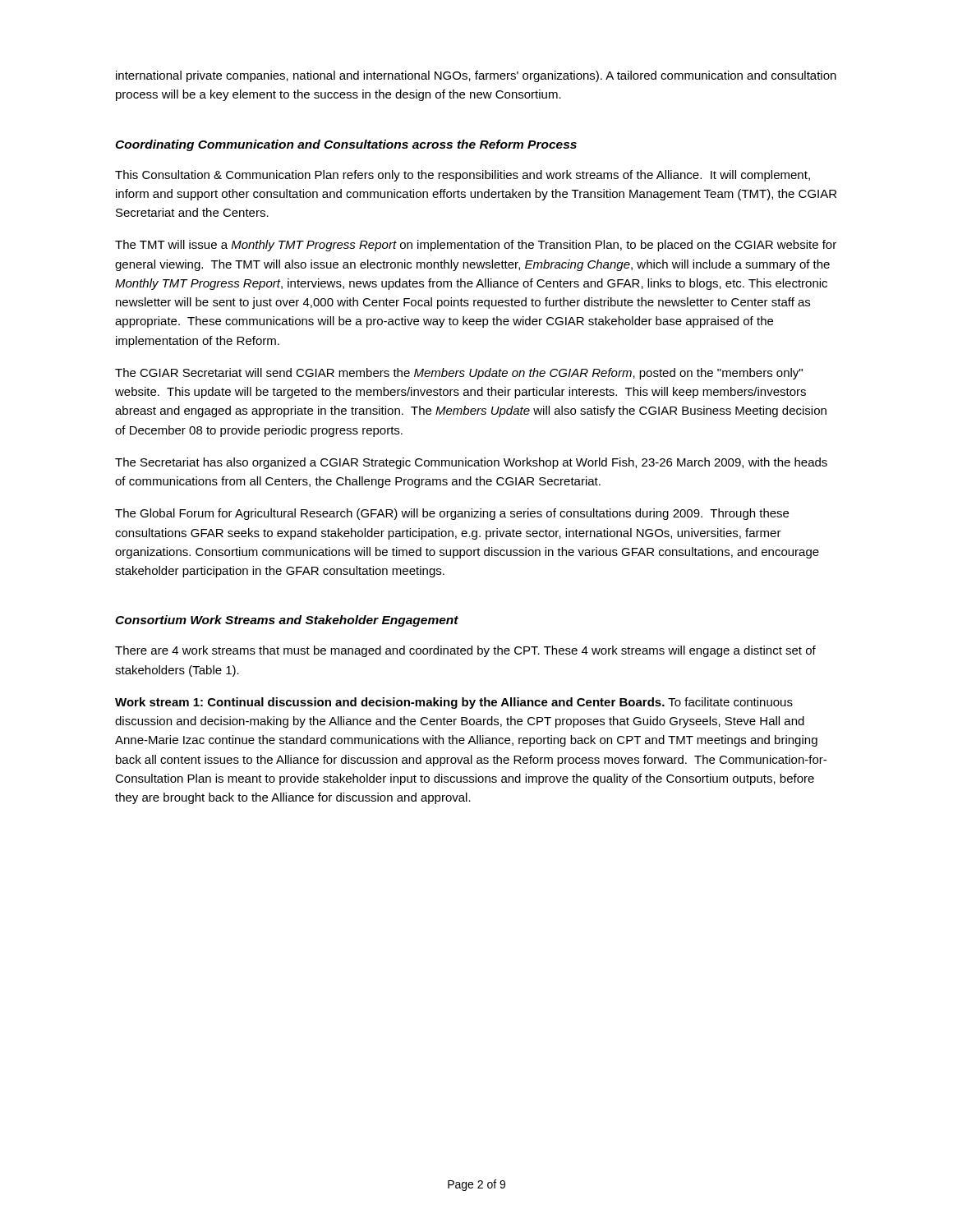Select the region starting "Work stream 1: Continual discussion"
The width and height of the screenshot is (953, 1232).
[x=471, y=749]
